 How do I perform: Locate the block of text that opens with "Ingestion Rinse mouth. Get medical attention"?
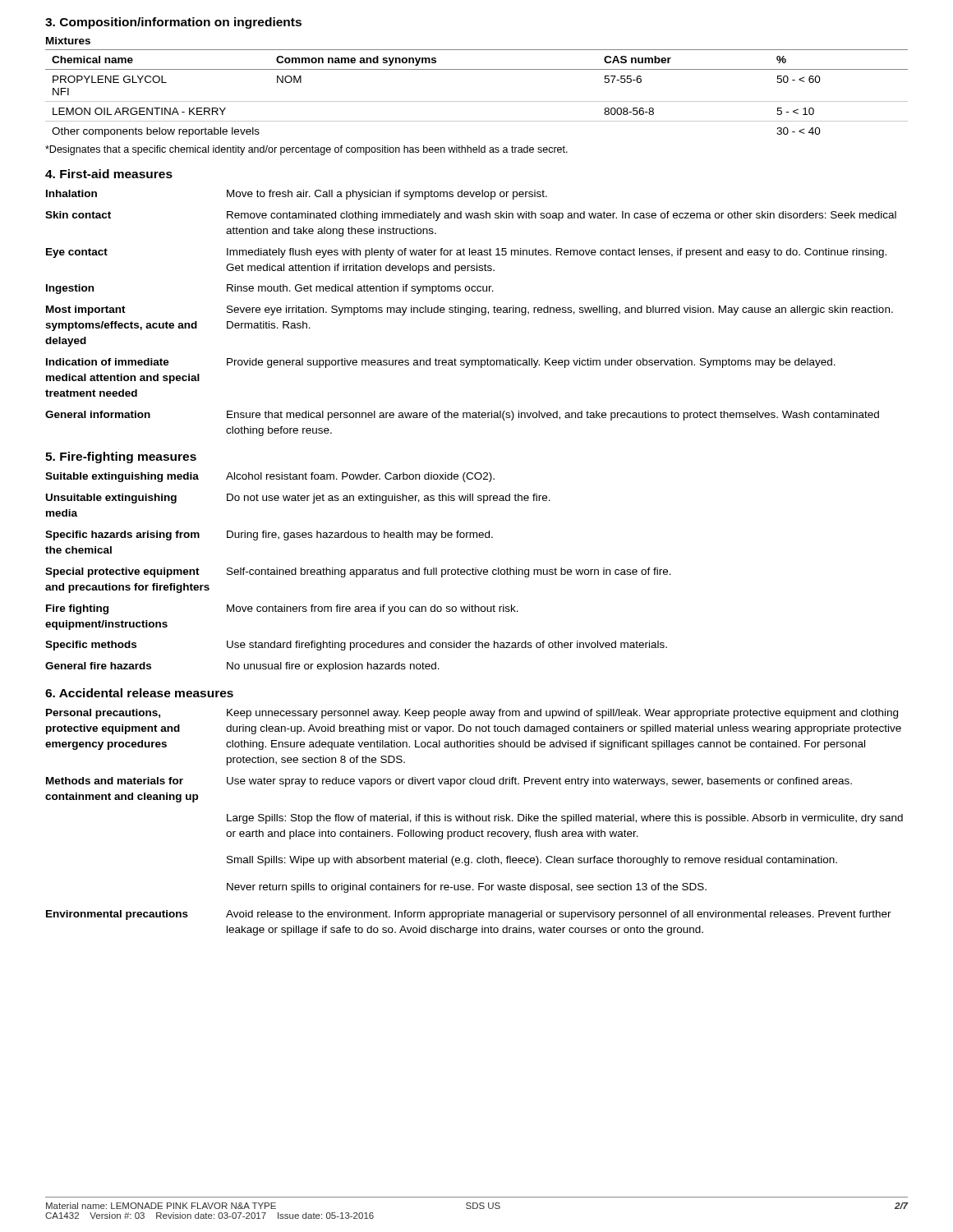476,289
